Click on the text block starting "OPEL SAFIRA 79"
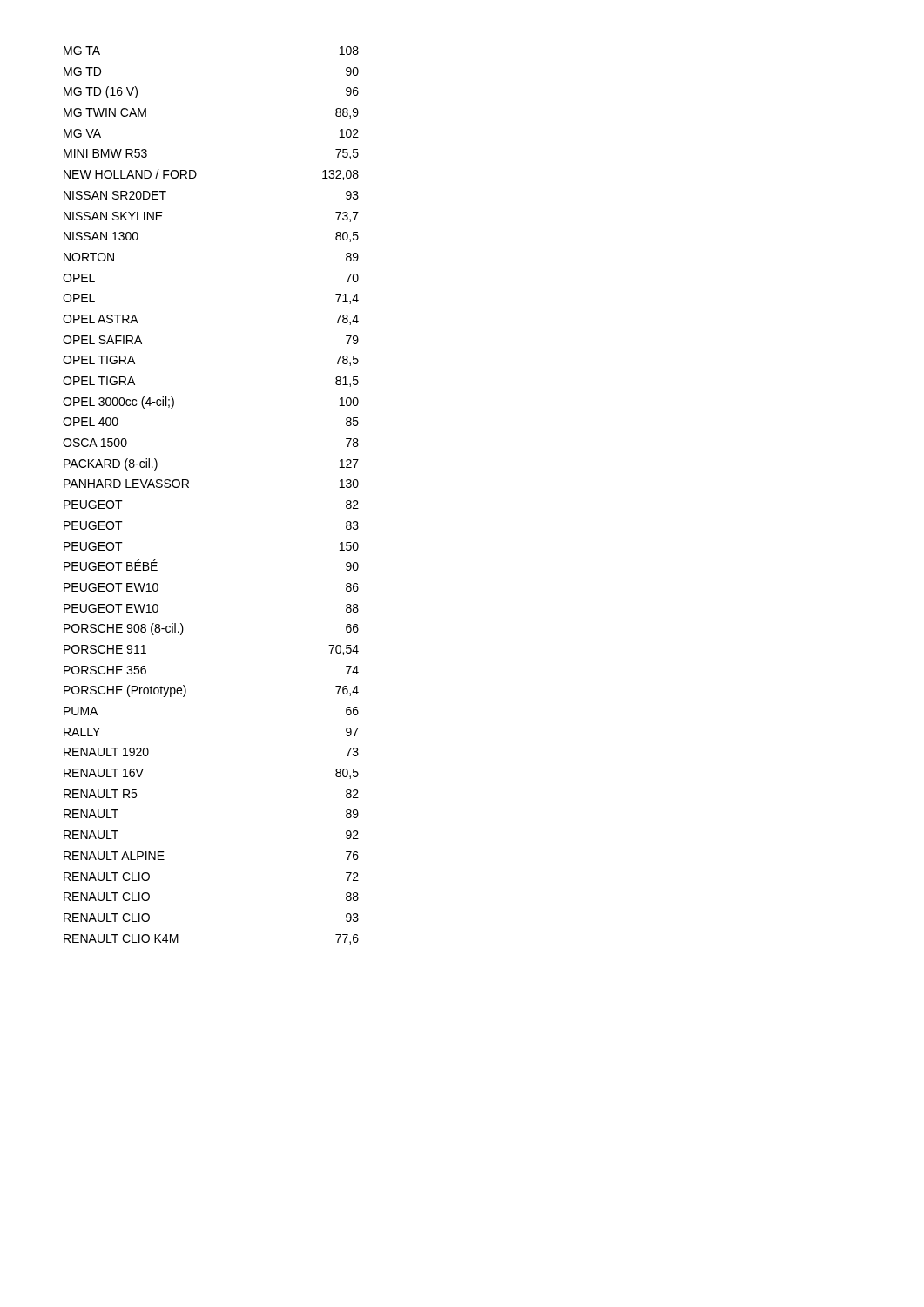 (105, 340)
